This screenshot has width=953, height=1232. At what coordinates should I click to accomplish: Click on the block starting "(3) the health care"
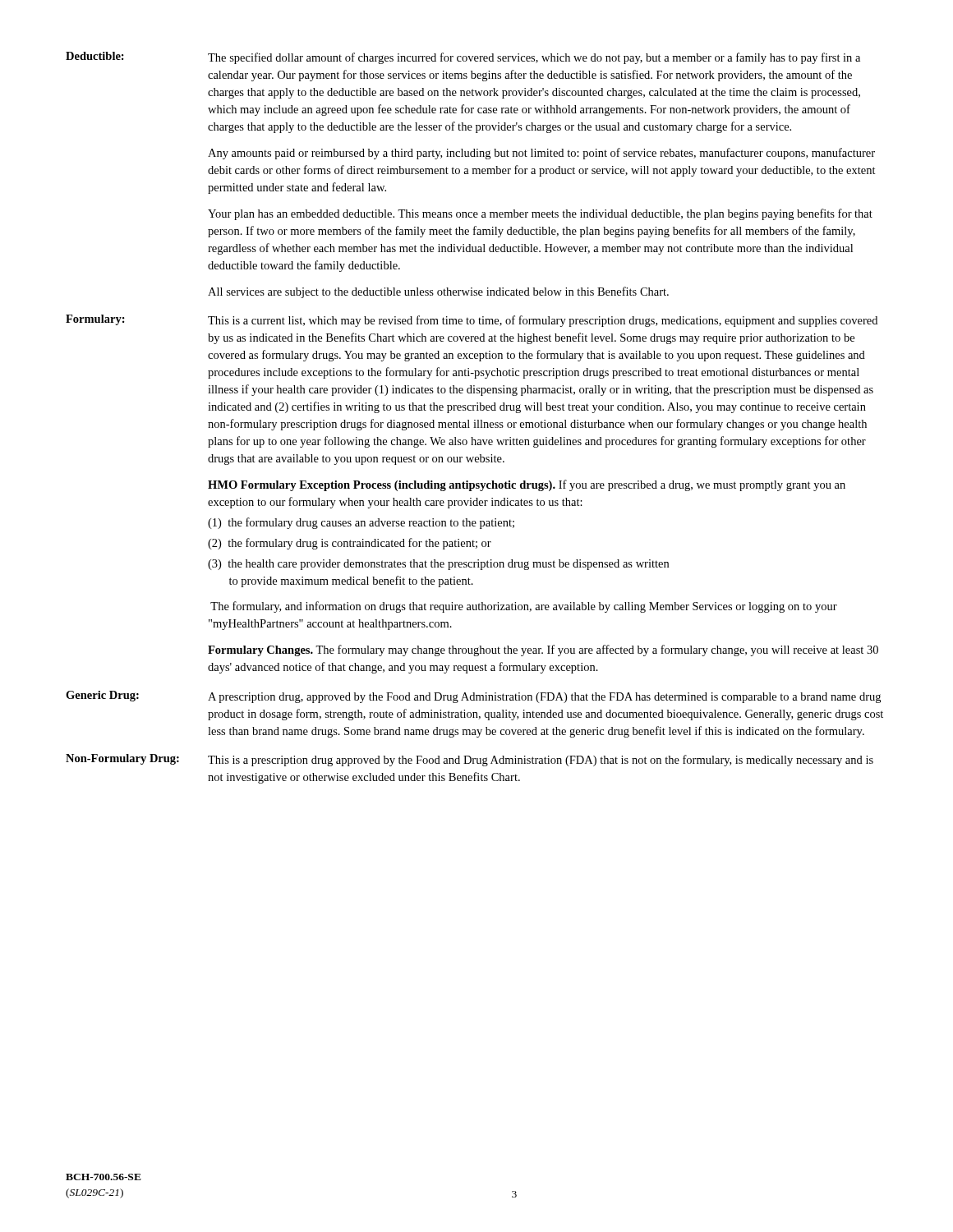pyautogui.click(x=439, y=572)
